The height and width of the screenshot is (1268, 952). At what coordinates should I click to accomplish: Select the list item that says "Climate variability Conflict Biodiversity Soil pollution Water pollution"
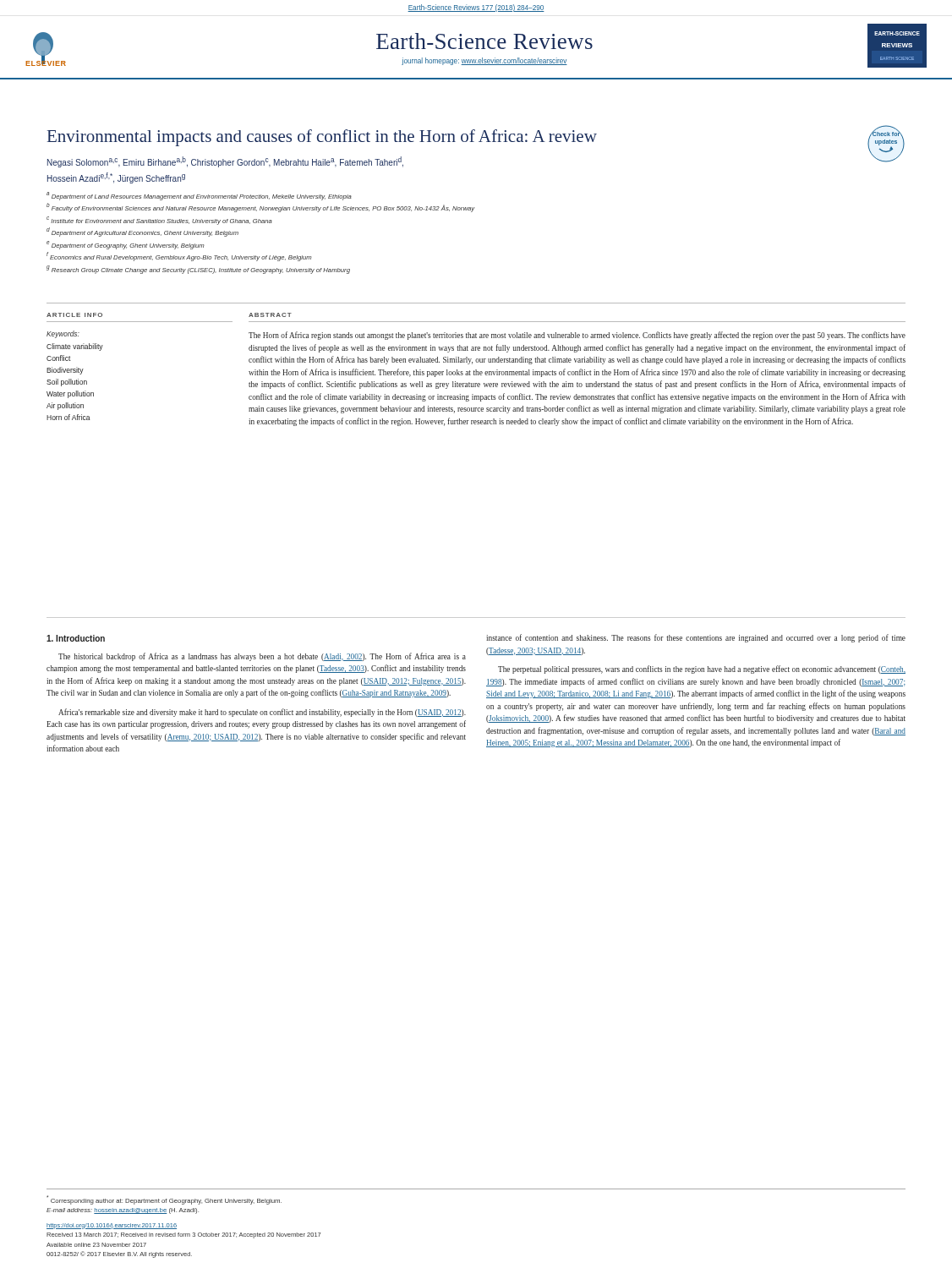coord(75,382)
